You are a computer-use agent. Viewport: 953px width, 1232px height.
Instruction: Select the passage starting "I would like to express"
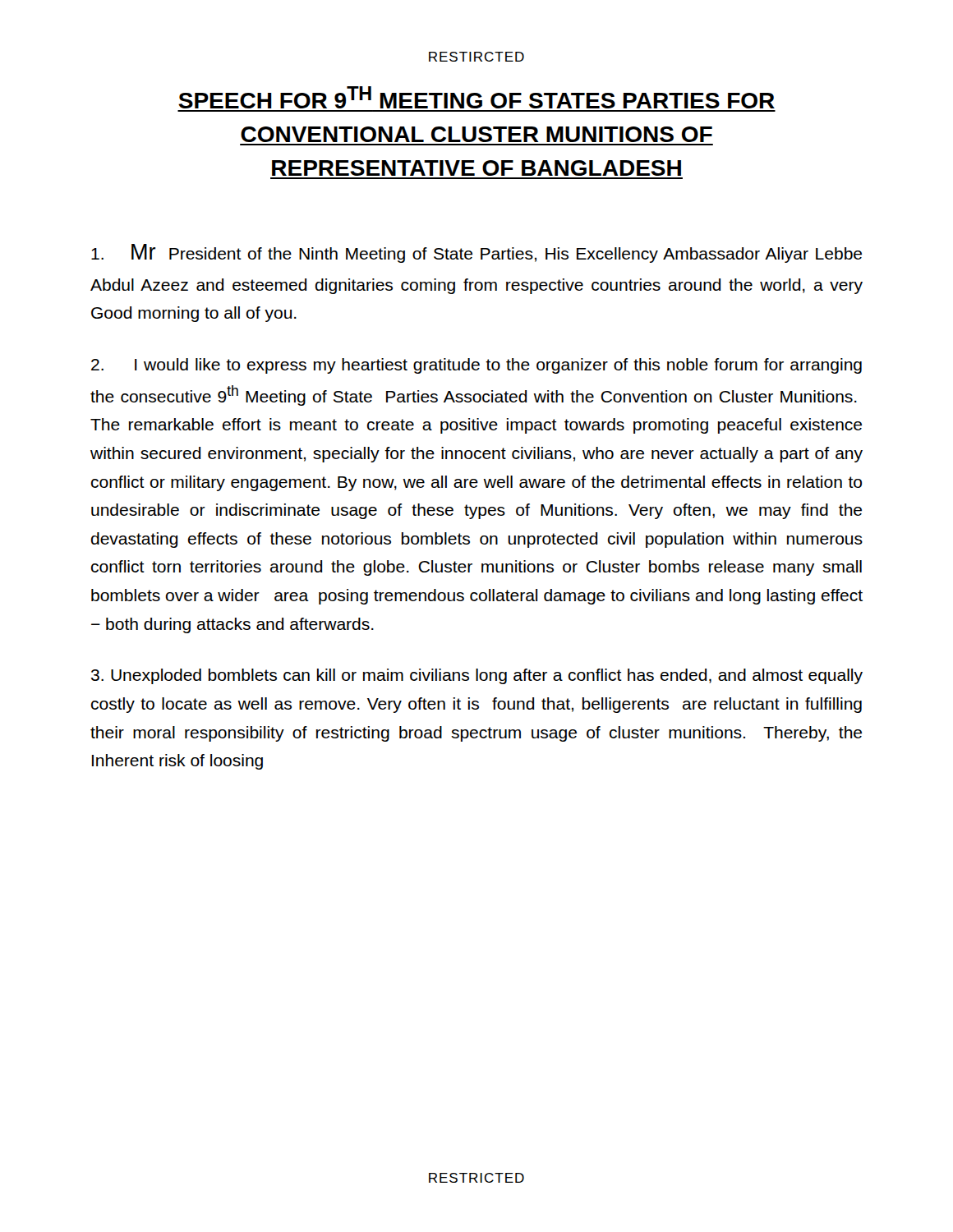[476, 494]
